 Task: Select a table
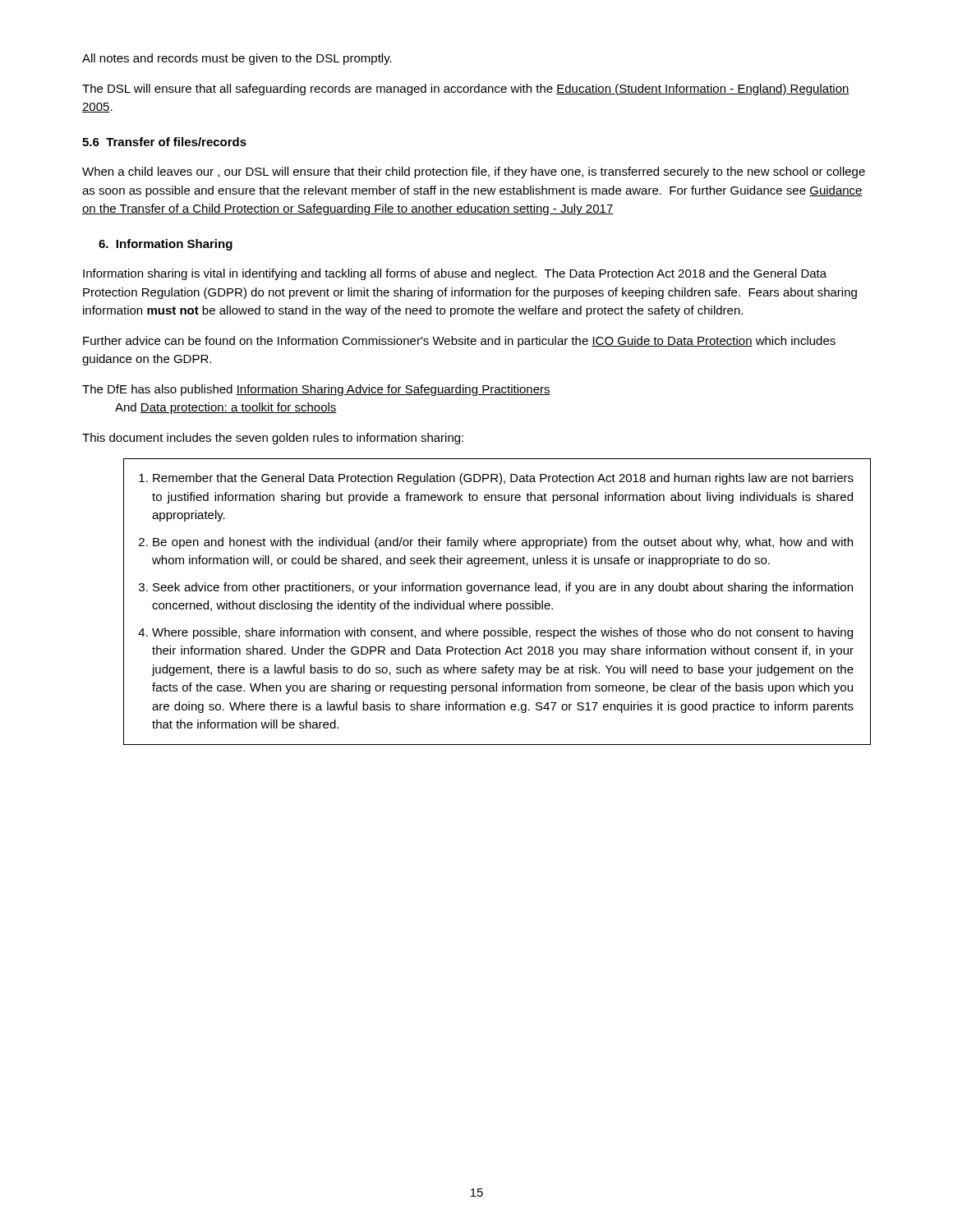coord(497,601)
